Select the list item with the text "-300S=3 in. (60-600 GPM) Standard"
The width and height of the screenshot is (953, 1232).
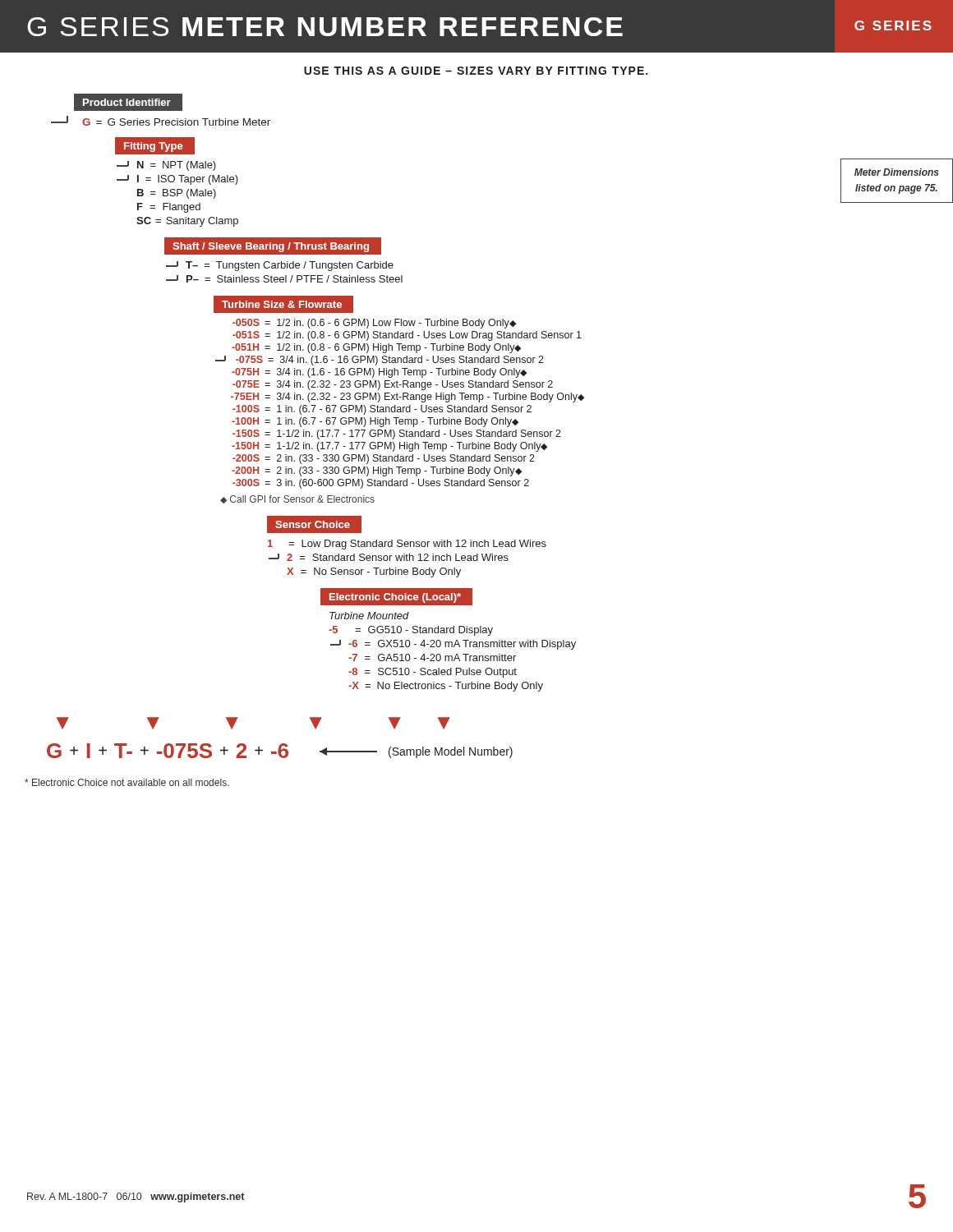pyautogui.click(x=371, y=483)
